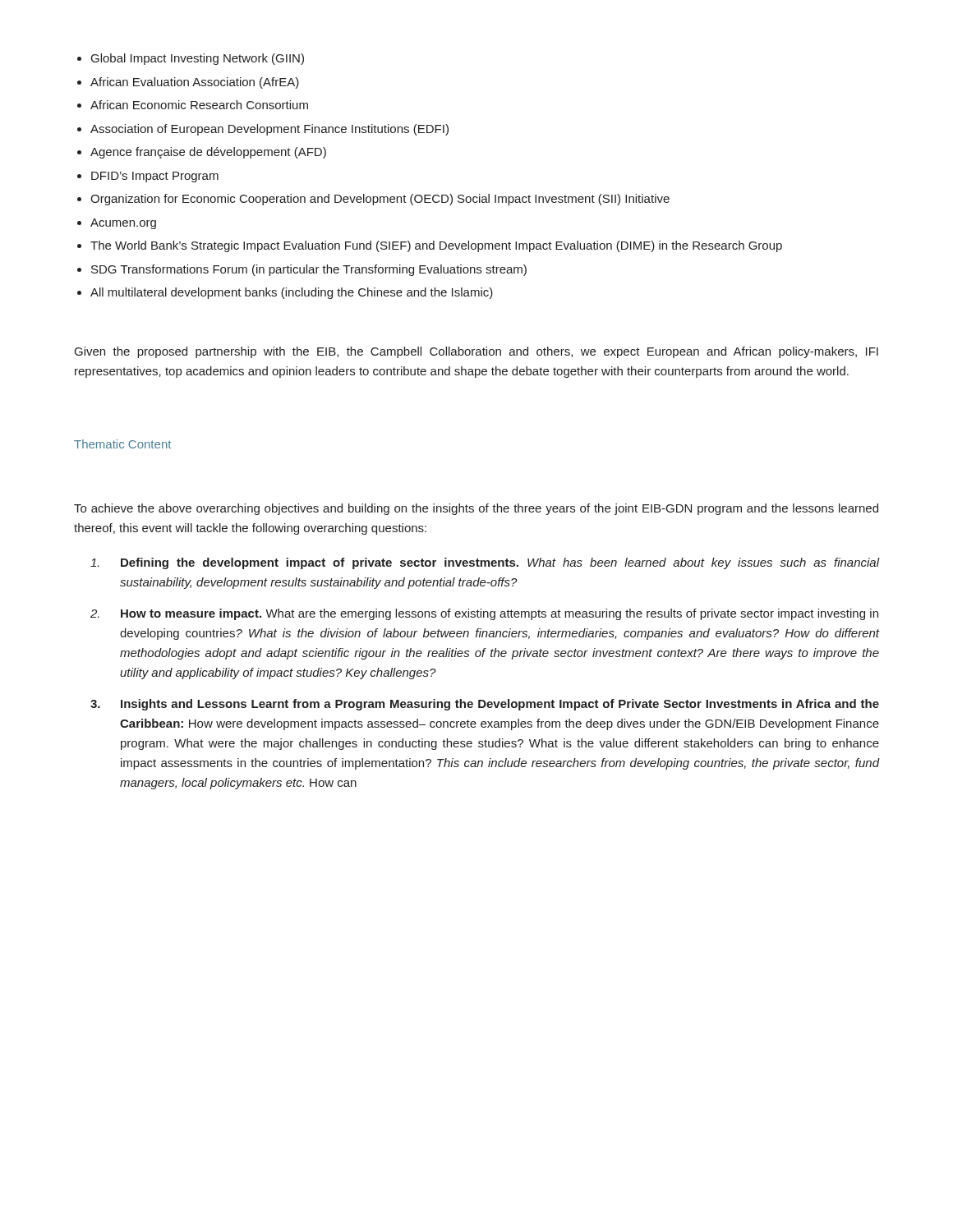Screen dimensions: 1232x953
Task: Find the list item containing "Global Impact Investing Network (GIIN)"
Action: (x=198, y=59)
